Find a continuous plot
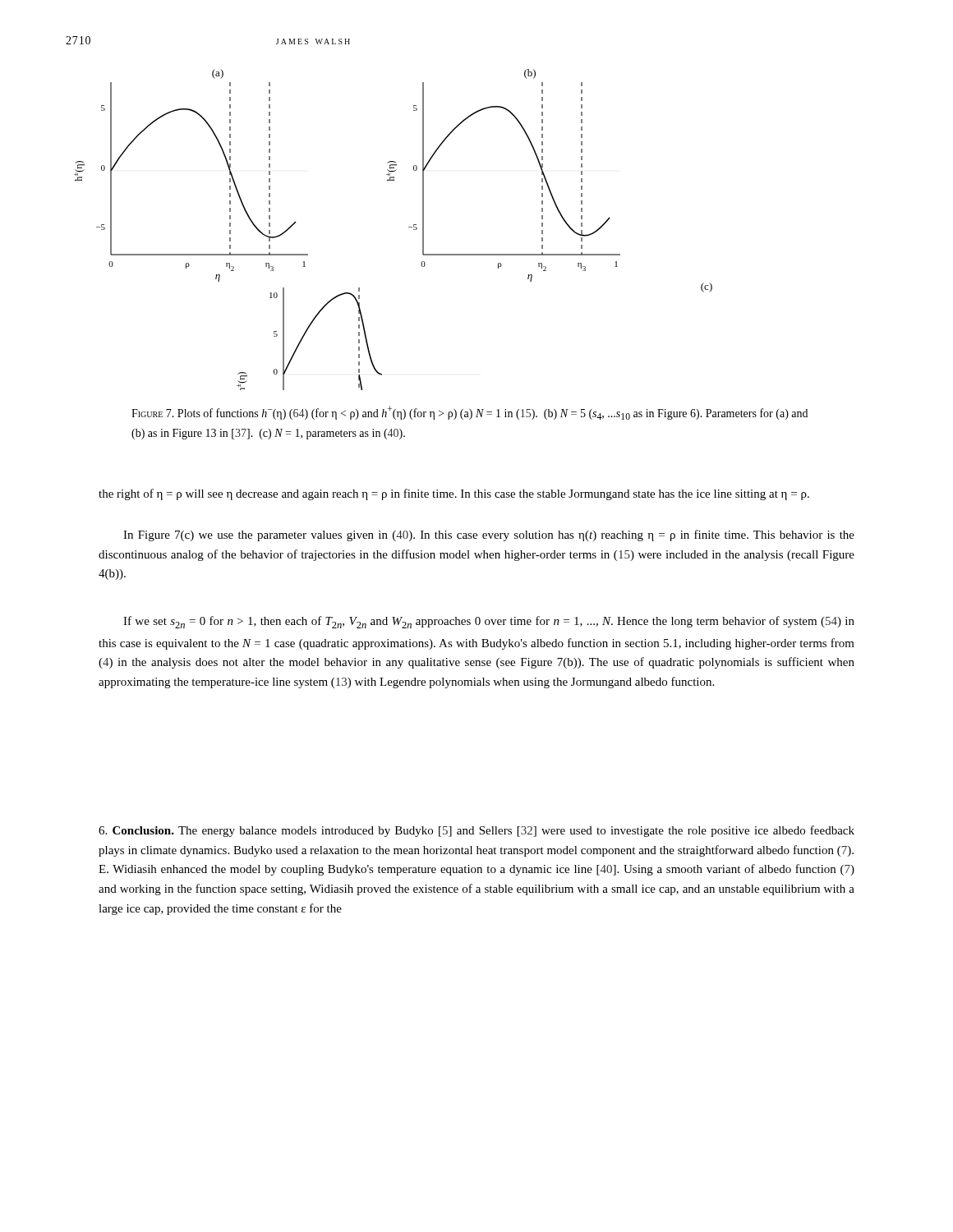The height and width of the screenshot is (1232, 953). point(476,226)
